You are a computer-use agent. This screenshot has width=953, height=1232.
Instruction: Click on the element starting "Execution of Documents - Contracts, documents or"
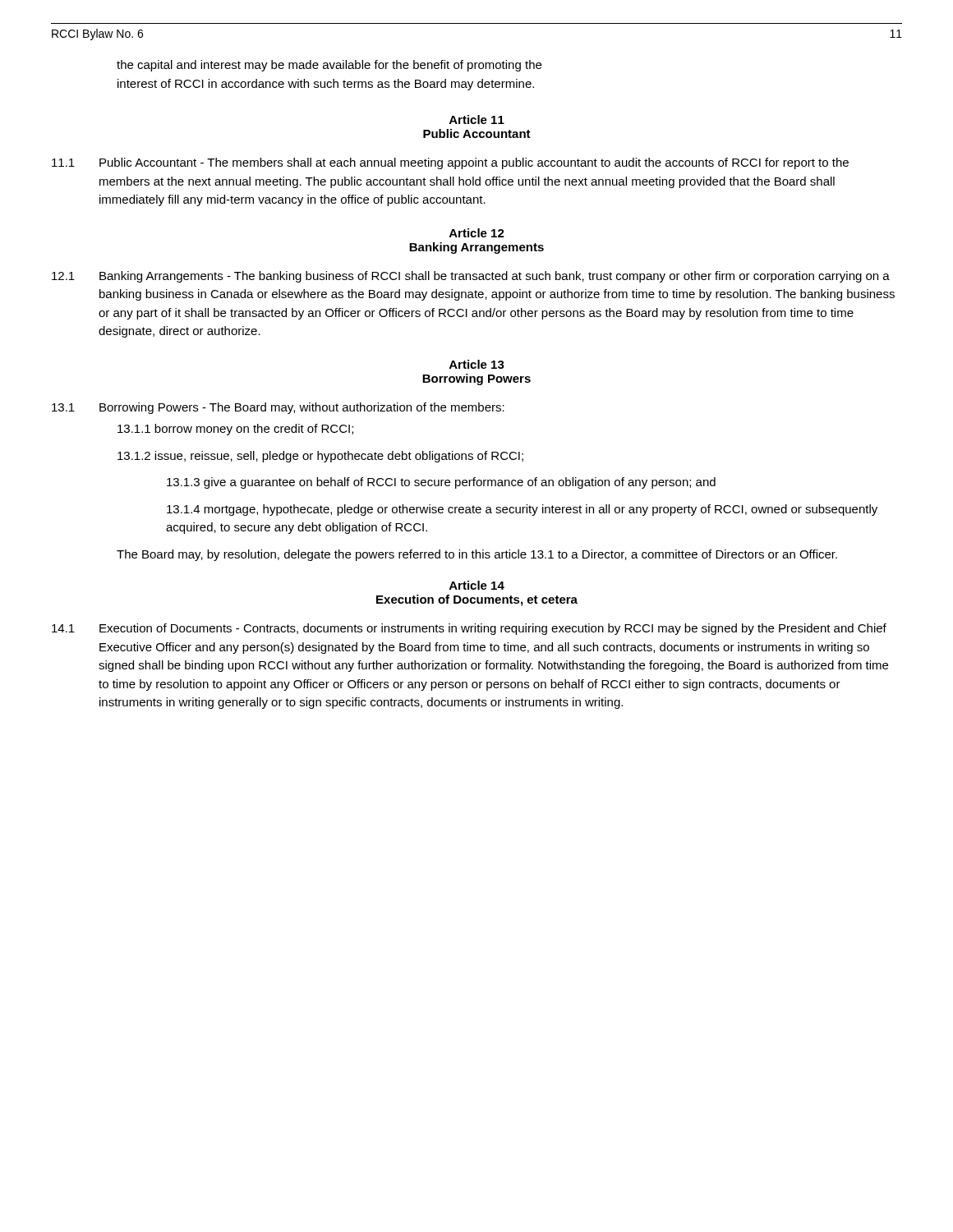494,665
